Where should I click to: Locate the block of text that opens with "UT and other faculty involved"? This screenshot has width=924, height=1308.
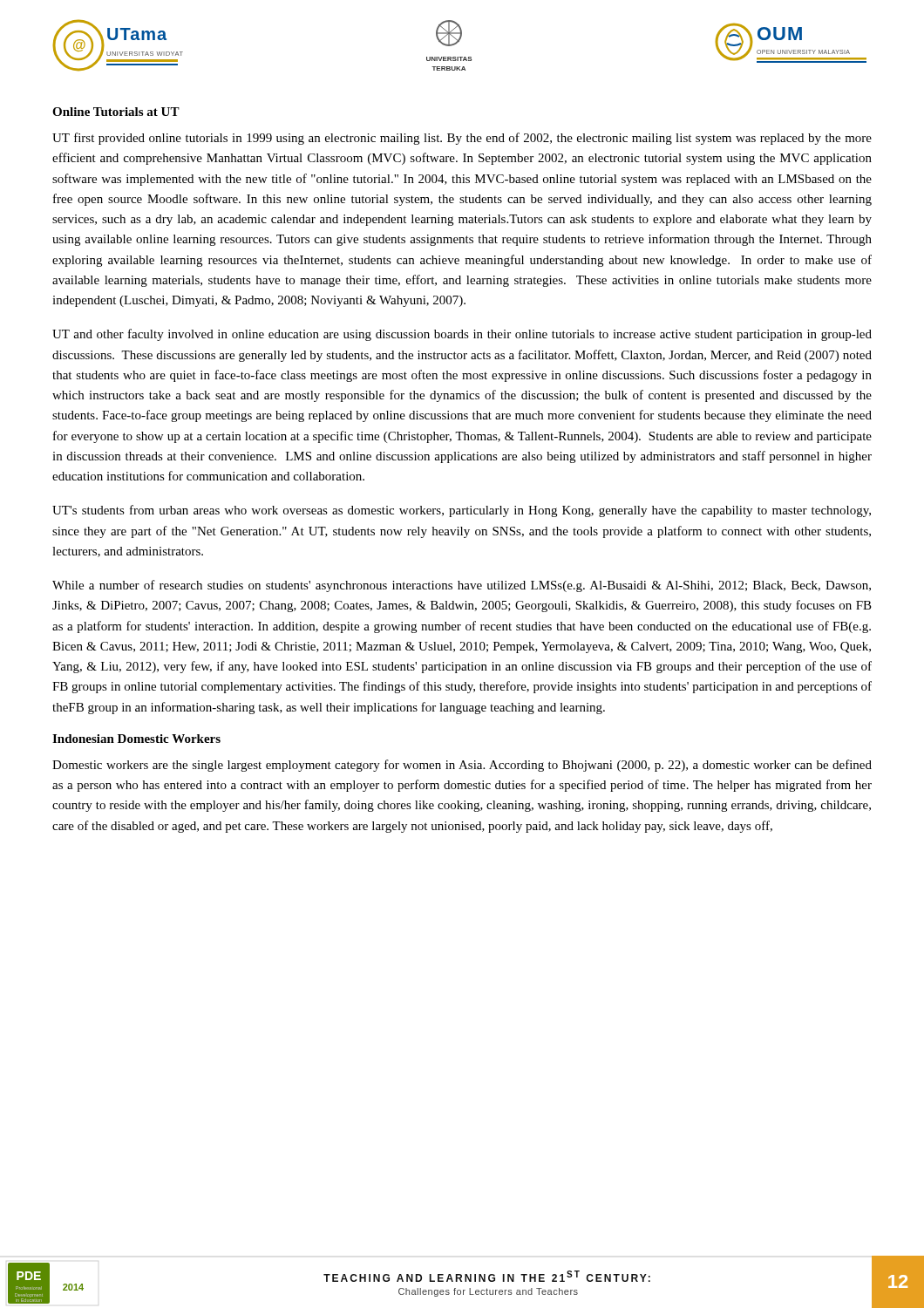tap(462, 405)
